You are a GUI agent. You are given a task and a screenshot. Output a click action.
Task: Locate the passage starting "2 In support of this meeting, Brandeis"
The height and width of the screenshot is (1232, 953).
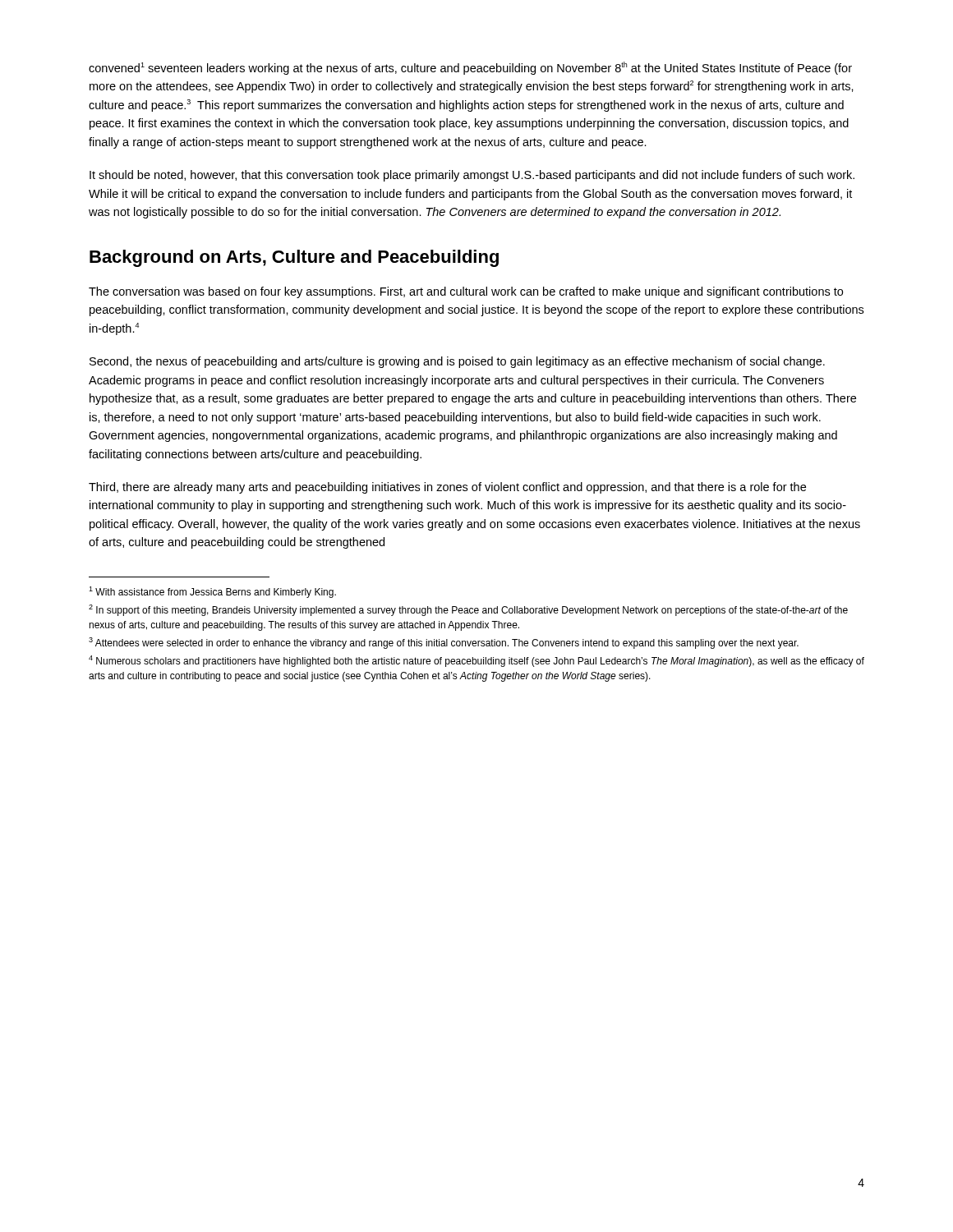(468, 617)
